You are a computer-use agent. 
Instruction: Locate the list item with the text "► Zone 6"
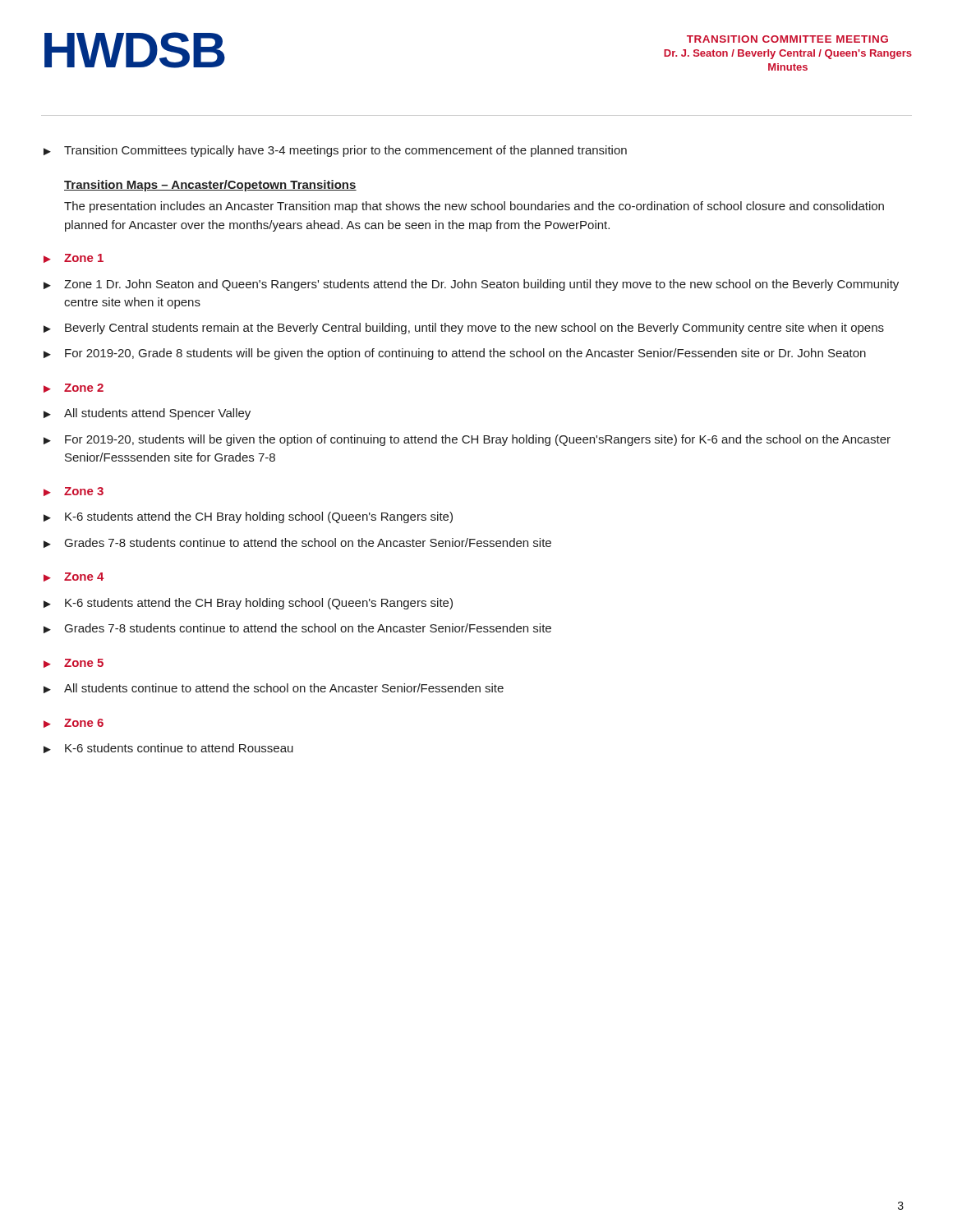pyautogui.click(x=72, y=723)
